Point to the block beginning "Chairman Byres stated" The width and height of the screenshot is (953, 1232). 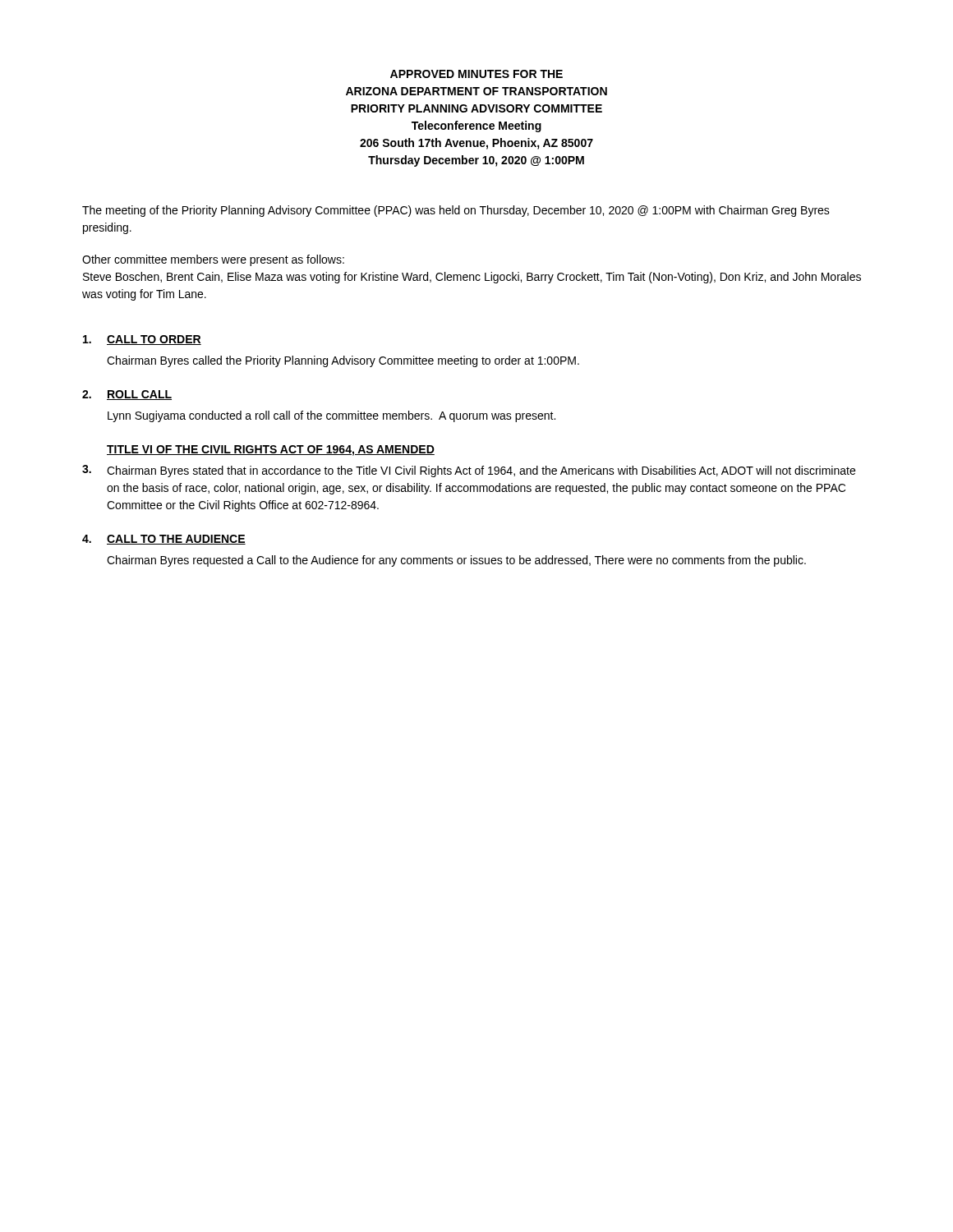pyautogui.click(x=481, y=488)
